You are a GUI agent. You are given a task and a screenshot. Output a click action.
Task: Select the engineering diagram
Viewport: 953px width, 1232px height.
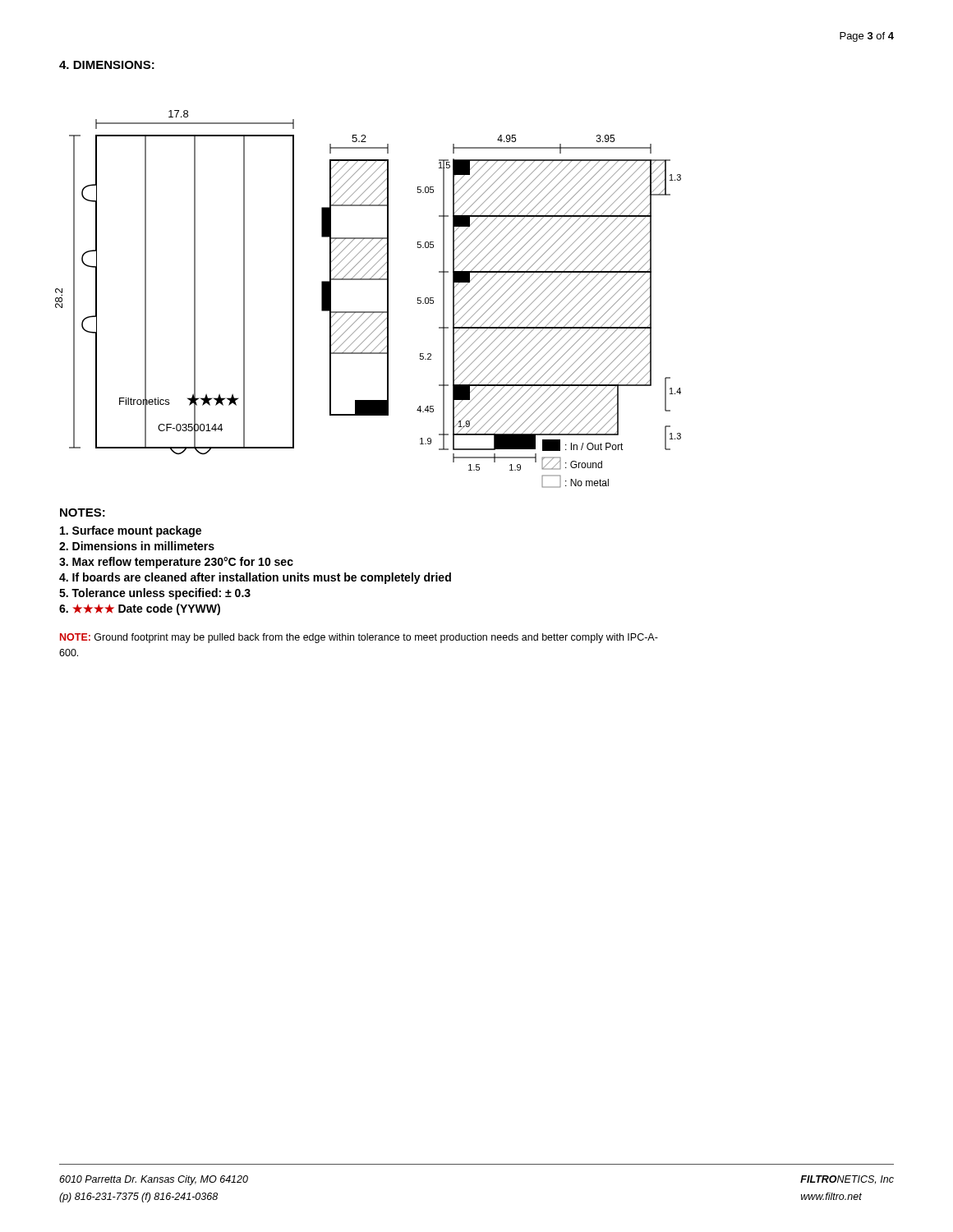click(470, 287)
